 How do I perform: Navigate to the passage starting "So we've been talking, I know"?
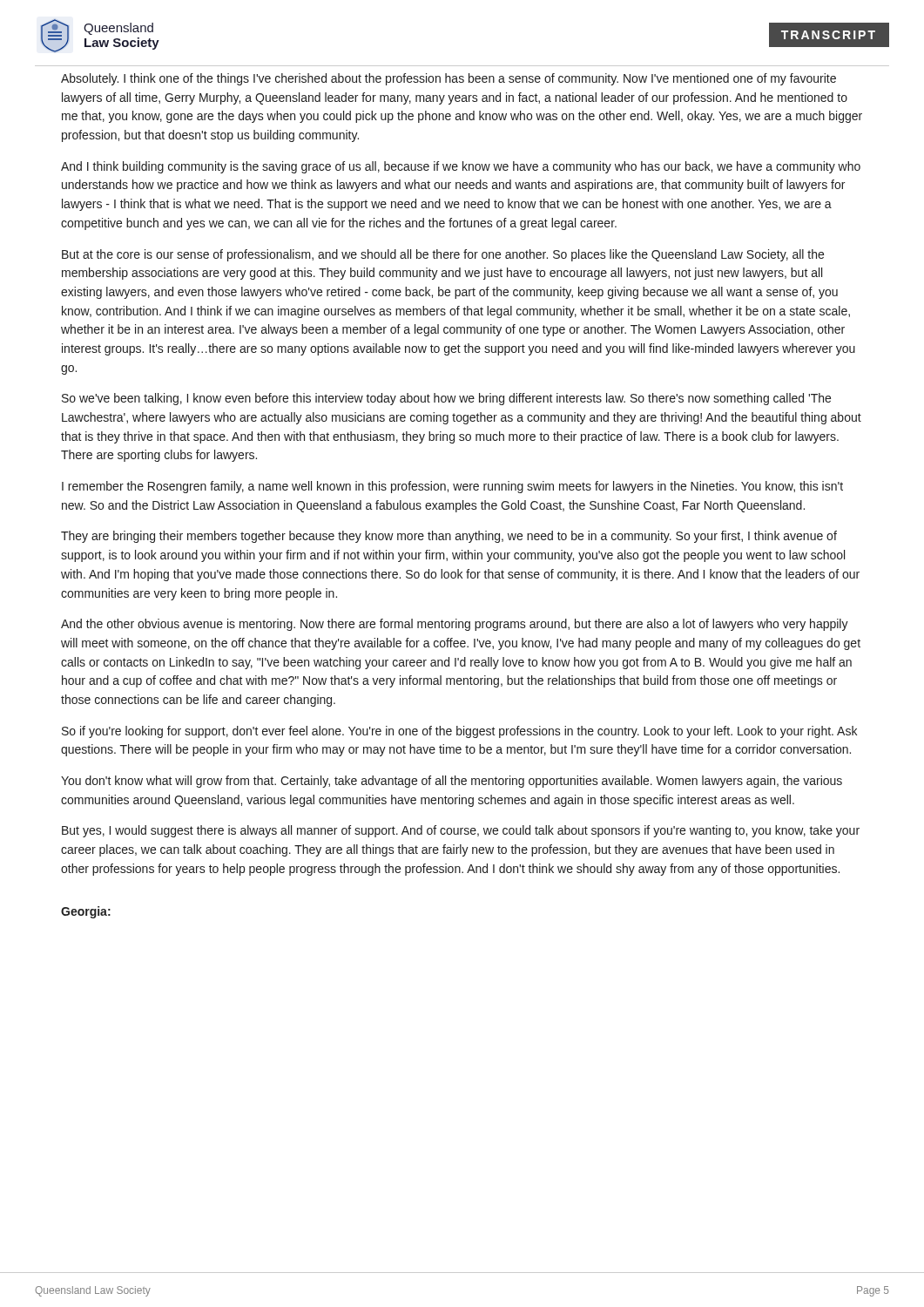pyautogui.click(x=461, y=427)
